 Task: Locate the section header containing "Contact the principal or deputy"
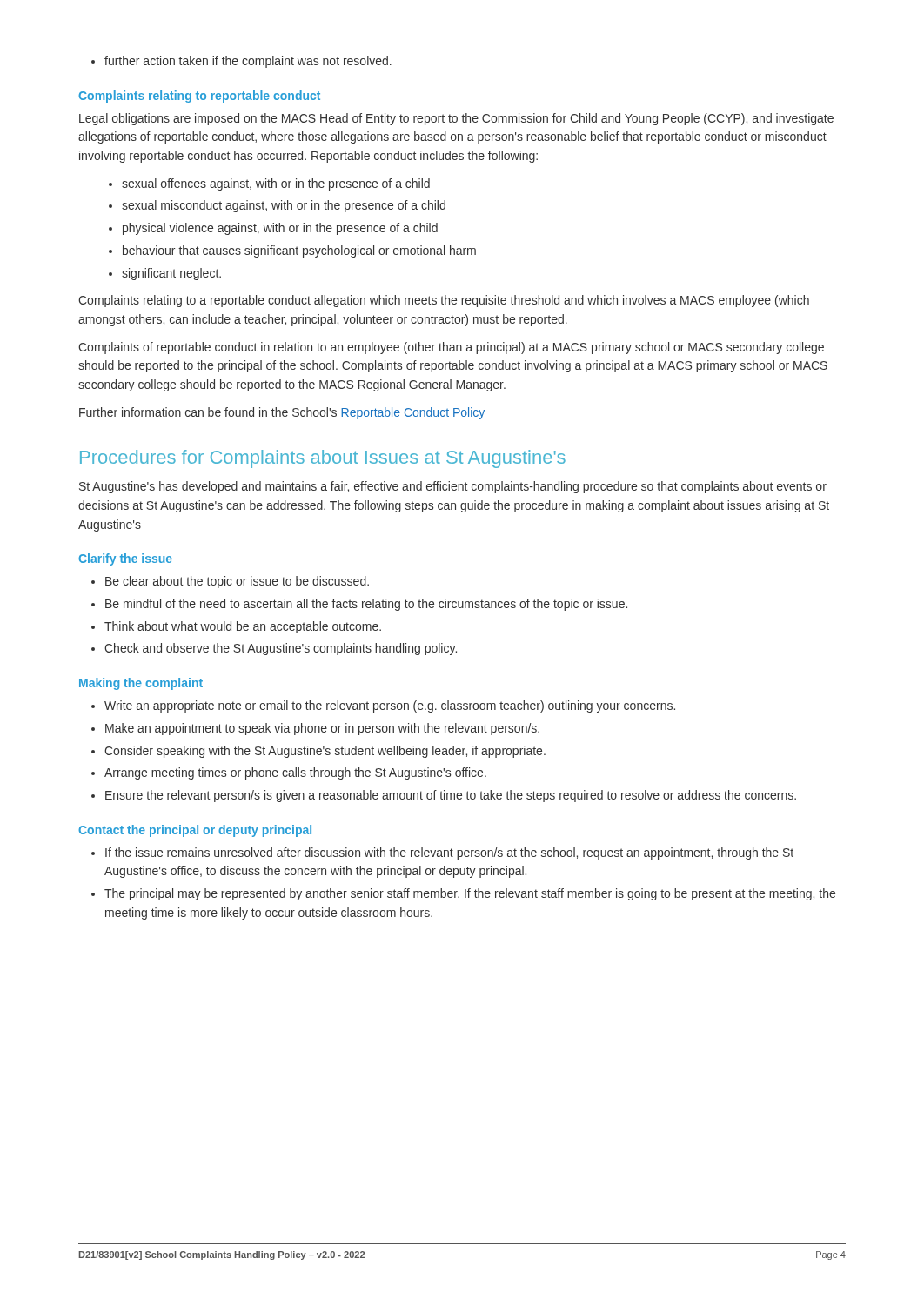tap(195, 830)
